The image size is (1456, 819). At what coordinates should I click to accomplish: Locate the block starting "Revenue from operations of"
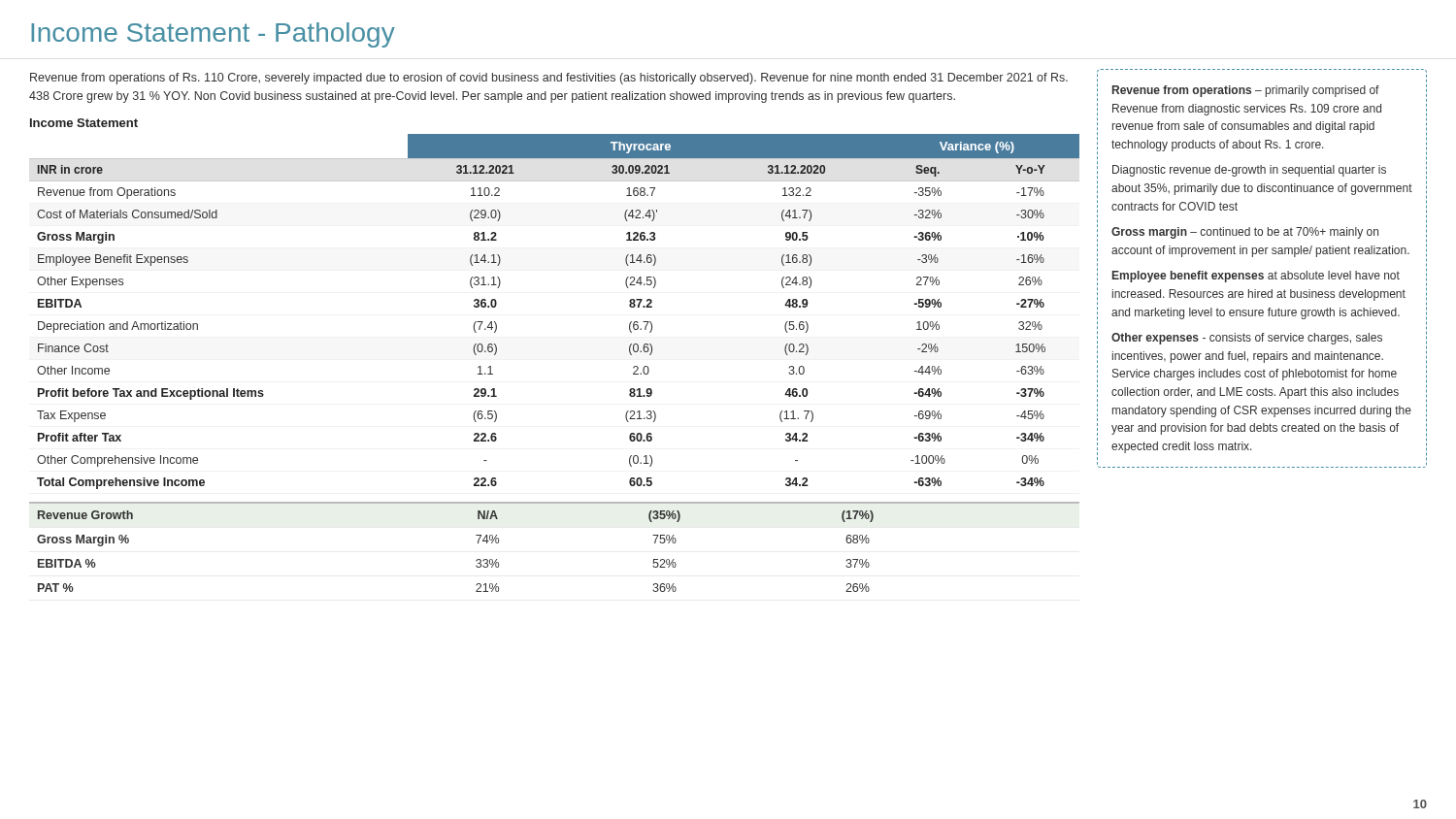[x=549, y=87]
